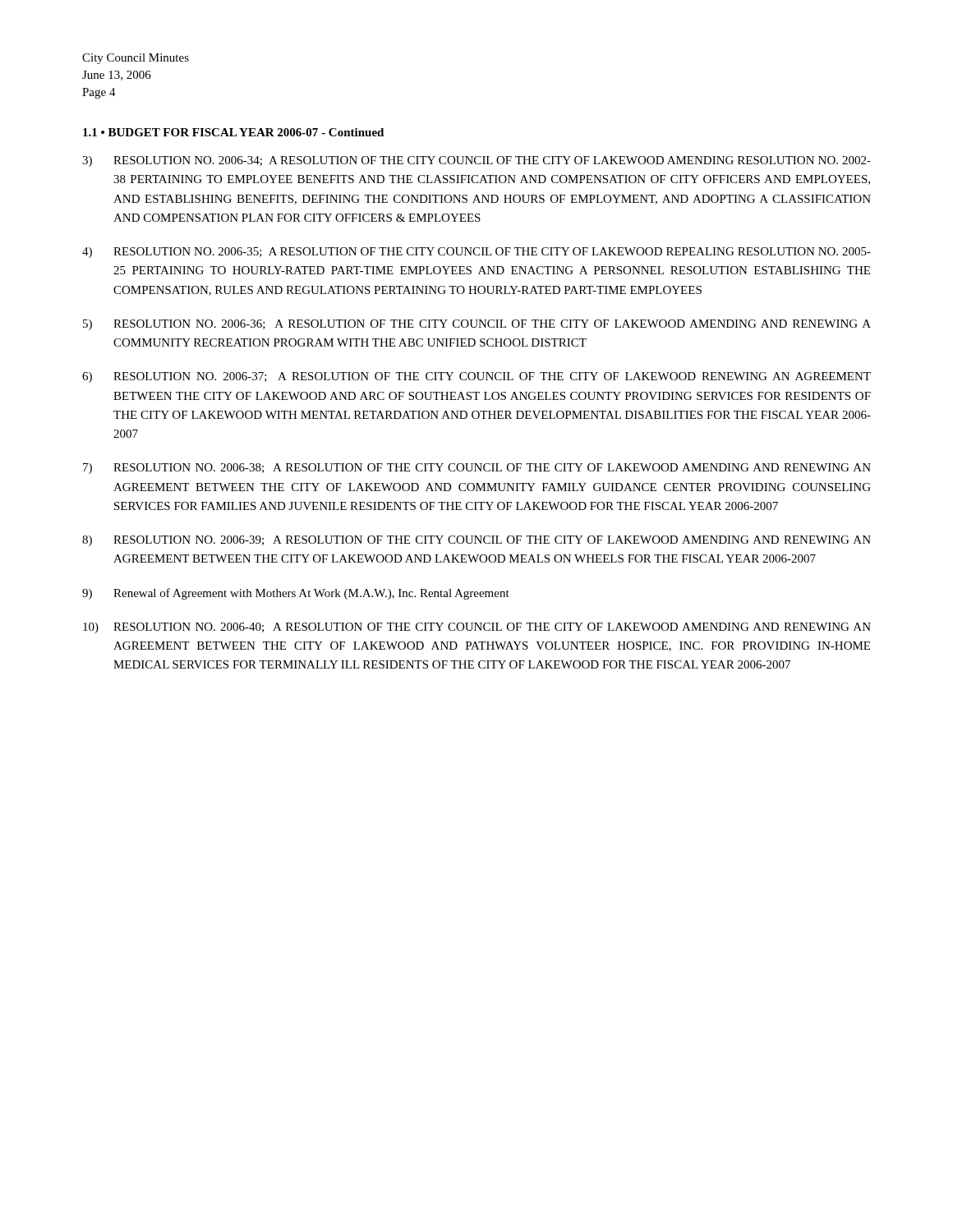Image resolution: width=953 pixels, height=1232 pixels.
Task: Click on the list item with the text "6) RESOLUTION NO. 2006-37; A RESOLUTION OF THE"
Action: pos(476,406)
